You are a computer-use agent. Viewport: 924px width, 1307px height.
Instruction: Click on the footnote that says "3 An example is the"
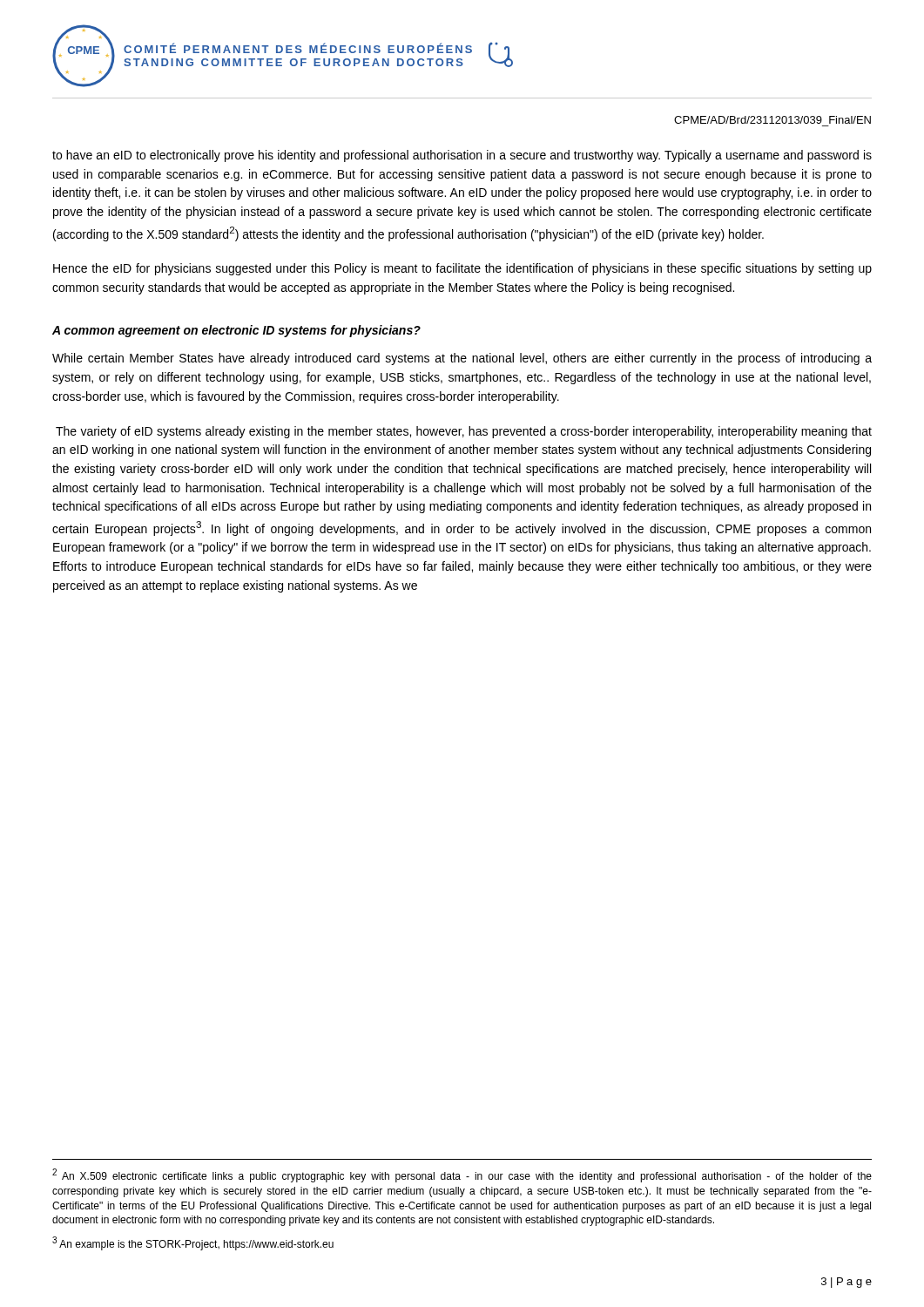(x=193, y=1243)
